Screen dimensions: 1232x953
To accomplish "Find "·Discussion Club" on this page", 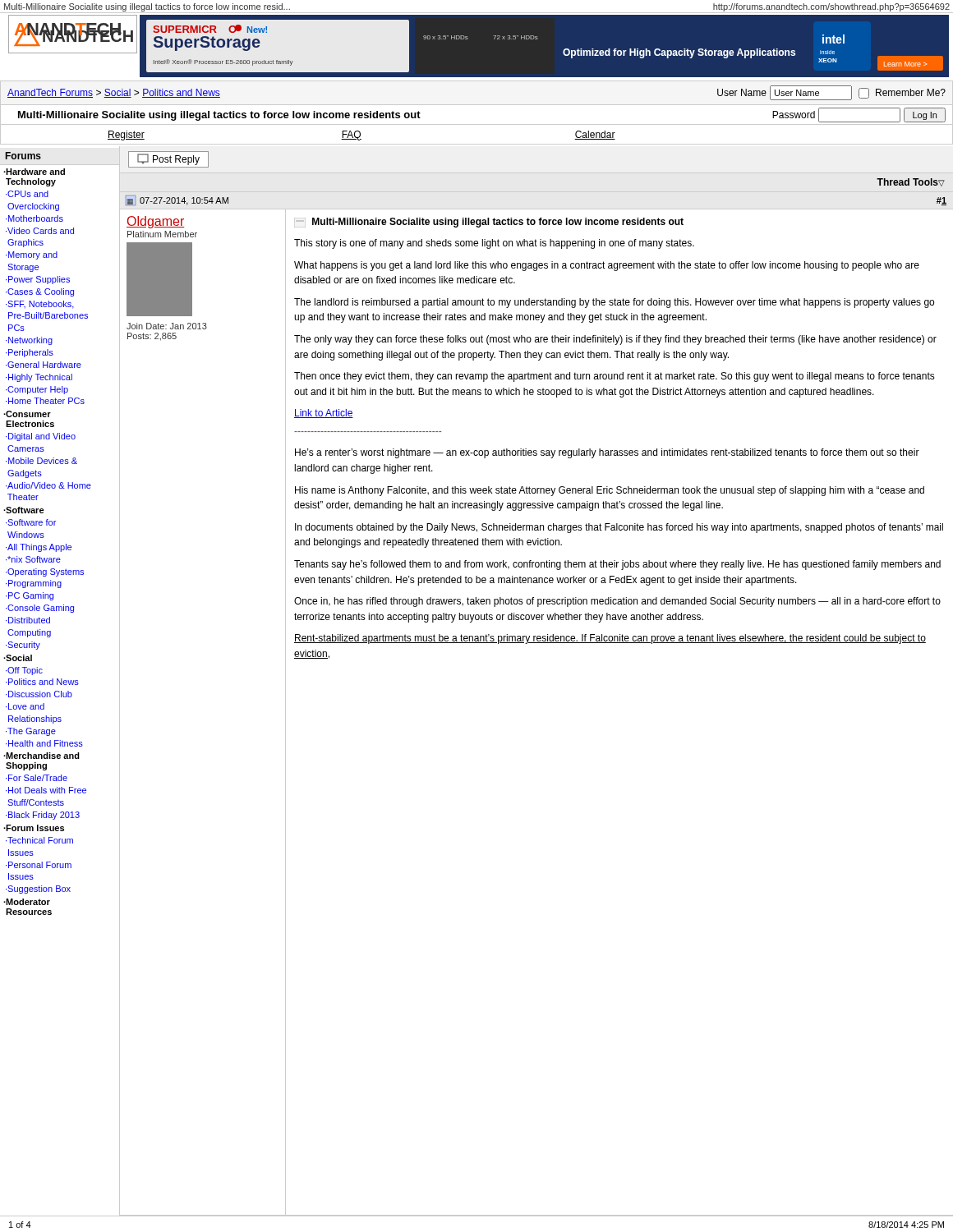I will [39, 694].
